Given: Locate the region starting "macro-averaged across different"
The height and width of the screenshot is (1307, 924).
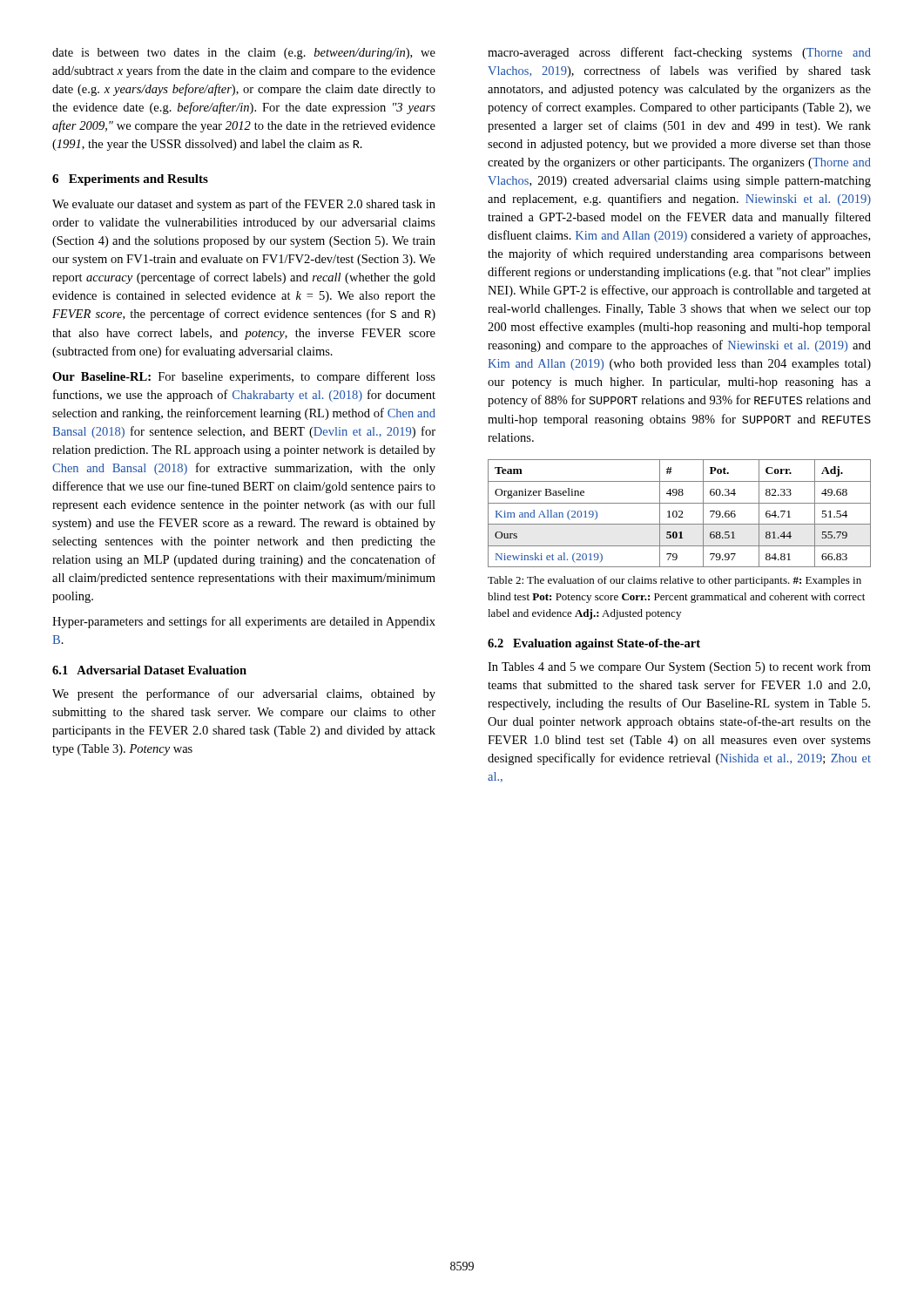Looking at the screenshot, I should click(679, 245).
